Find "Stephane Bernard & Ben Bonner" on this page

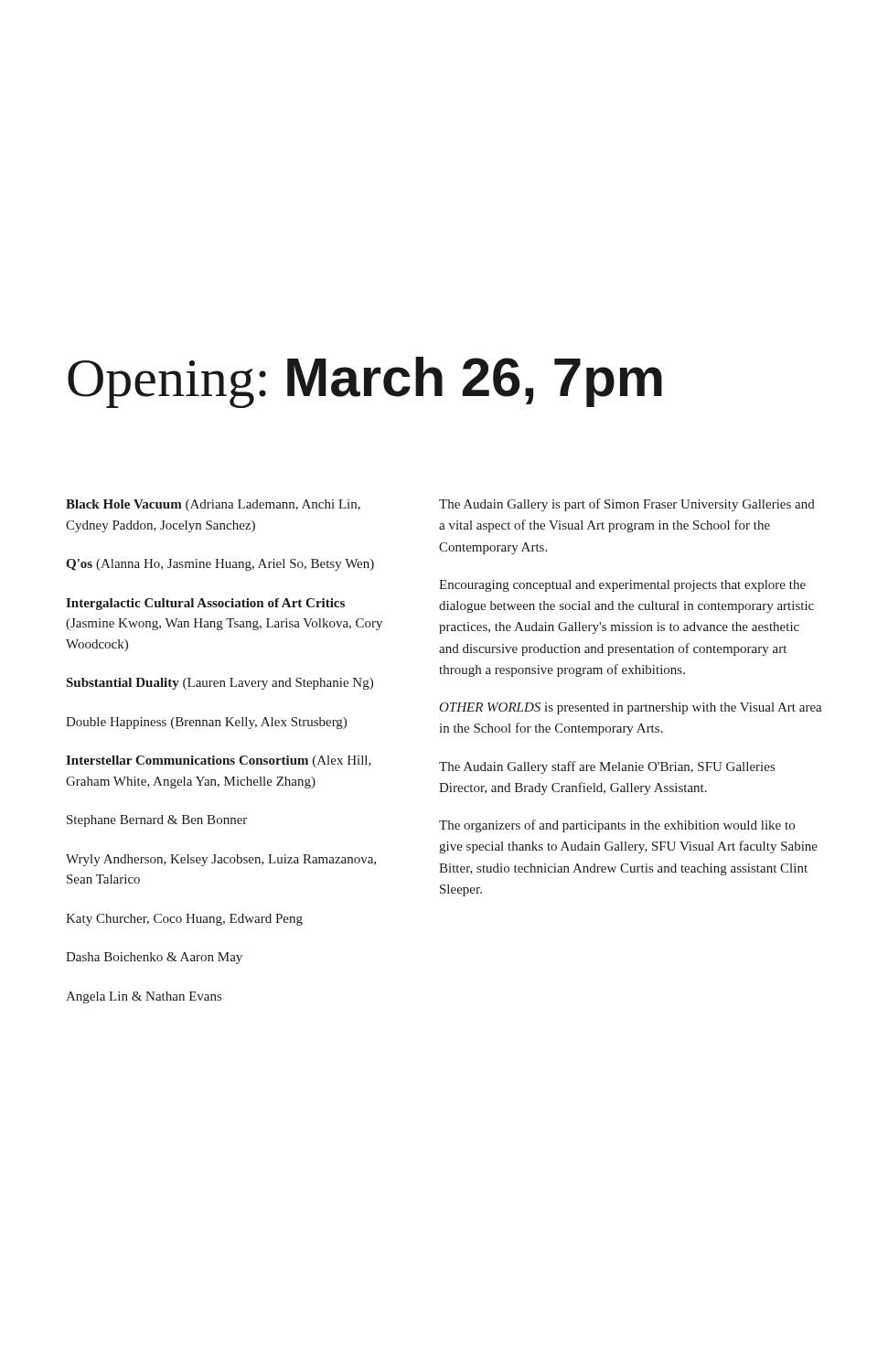[x=157, y=820]
